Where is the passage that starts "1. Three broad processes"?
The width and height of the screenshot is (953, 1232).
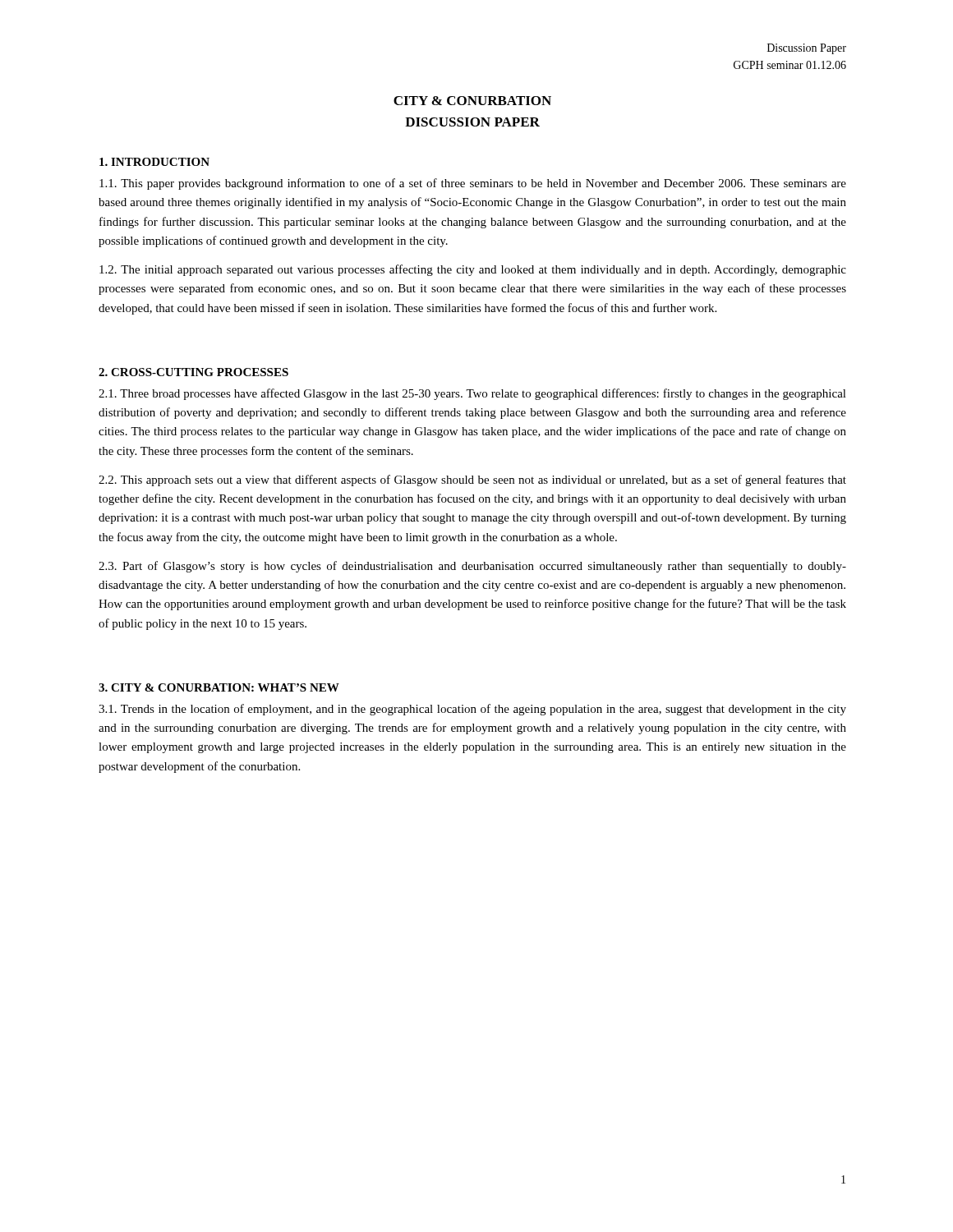click(472, 422)
